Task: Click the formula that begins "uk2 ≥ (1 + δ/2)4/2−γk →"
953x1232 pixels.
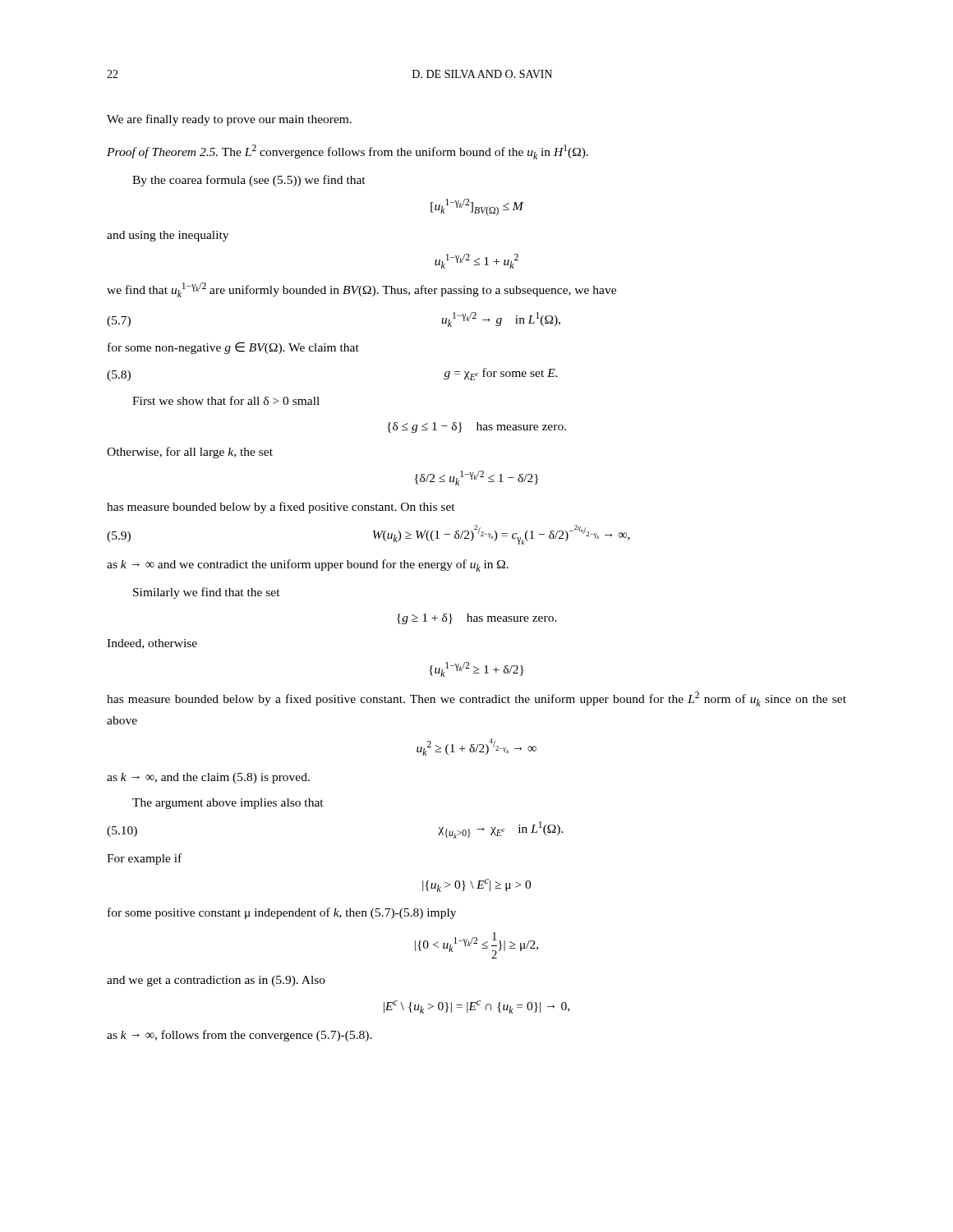Action: pos(476,748)
